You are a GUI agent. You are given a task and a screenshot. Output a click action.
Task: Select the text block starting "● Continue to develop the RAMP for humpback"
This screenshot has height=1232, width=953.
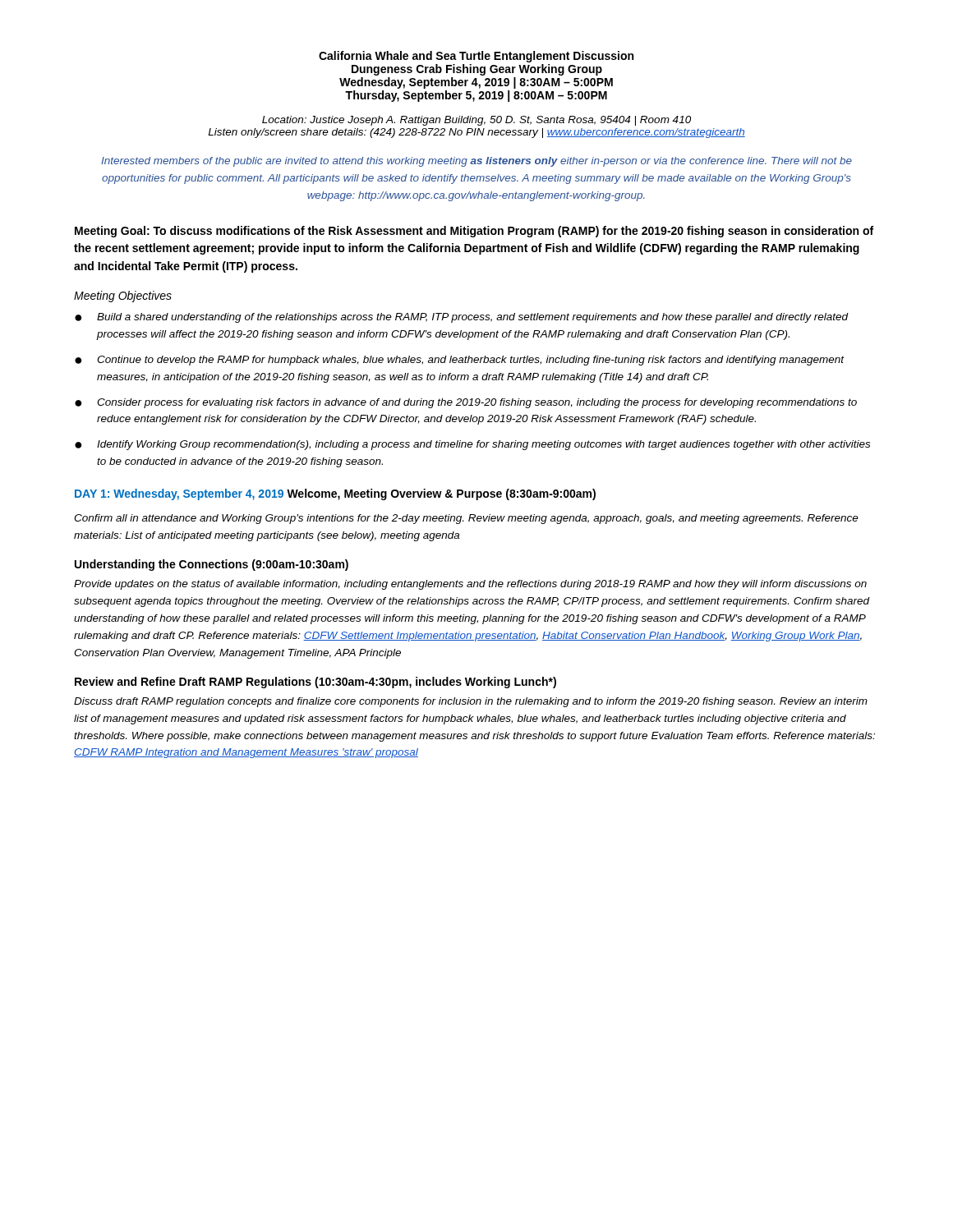point(476,368)
